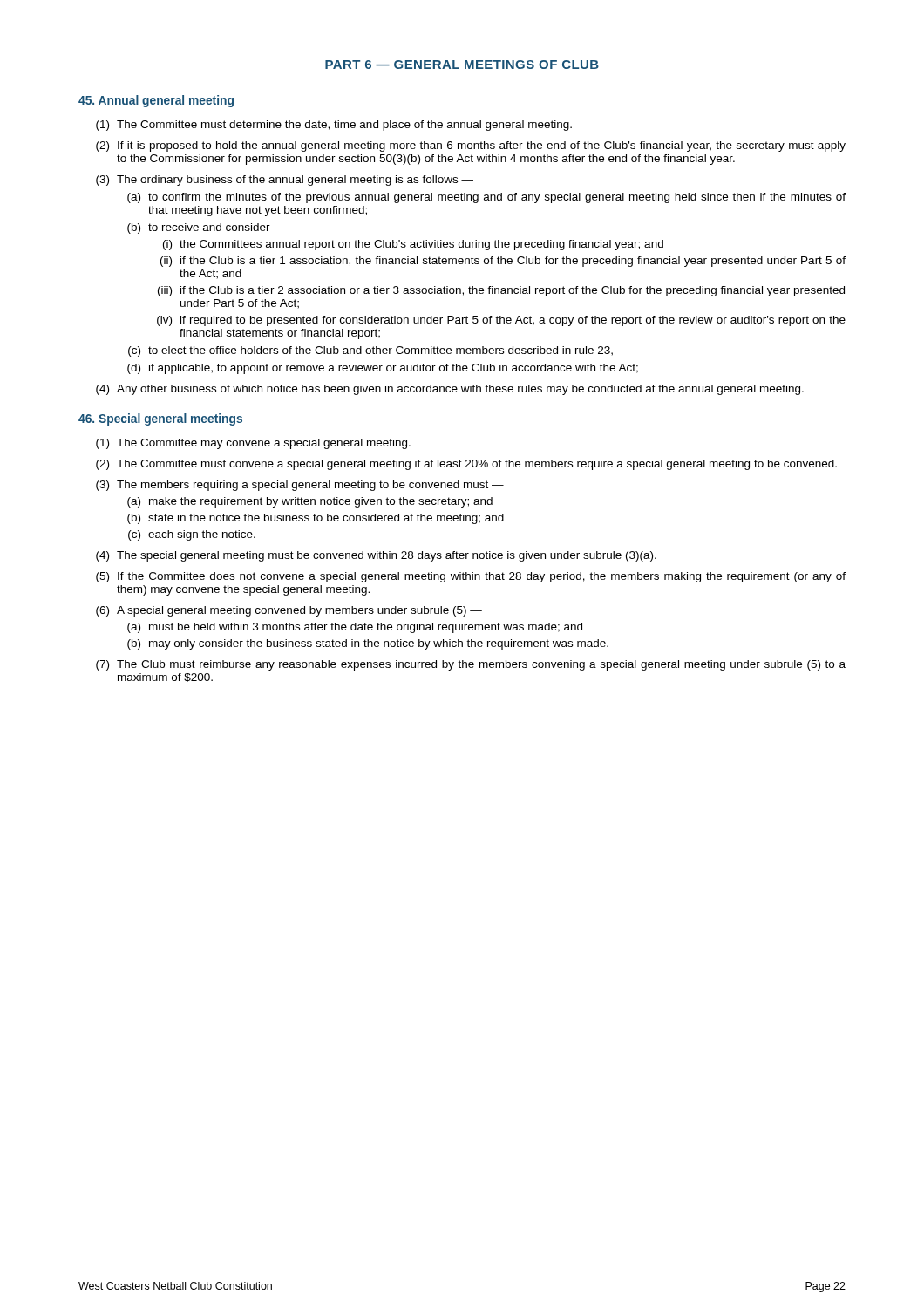The width and height of the screenshot is (924, 1308).
Task: Locate the block of text that opens with "(7) The Club must reimburse"
Action: tap(462, 671)
